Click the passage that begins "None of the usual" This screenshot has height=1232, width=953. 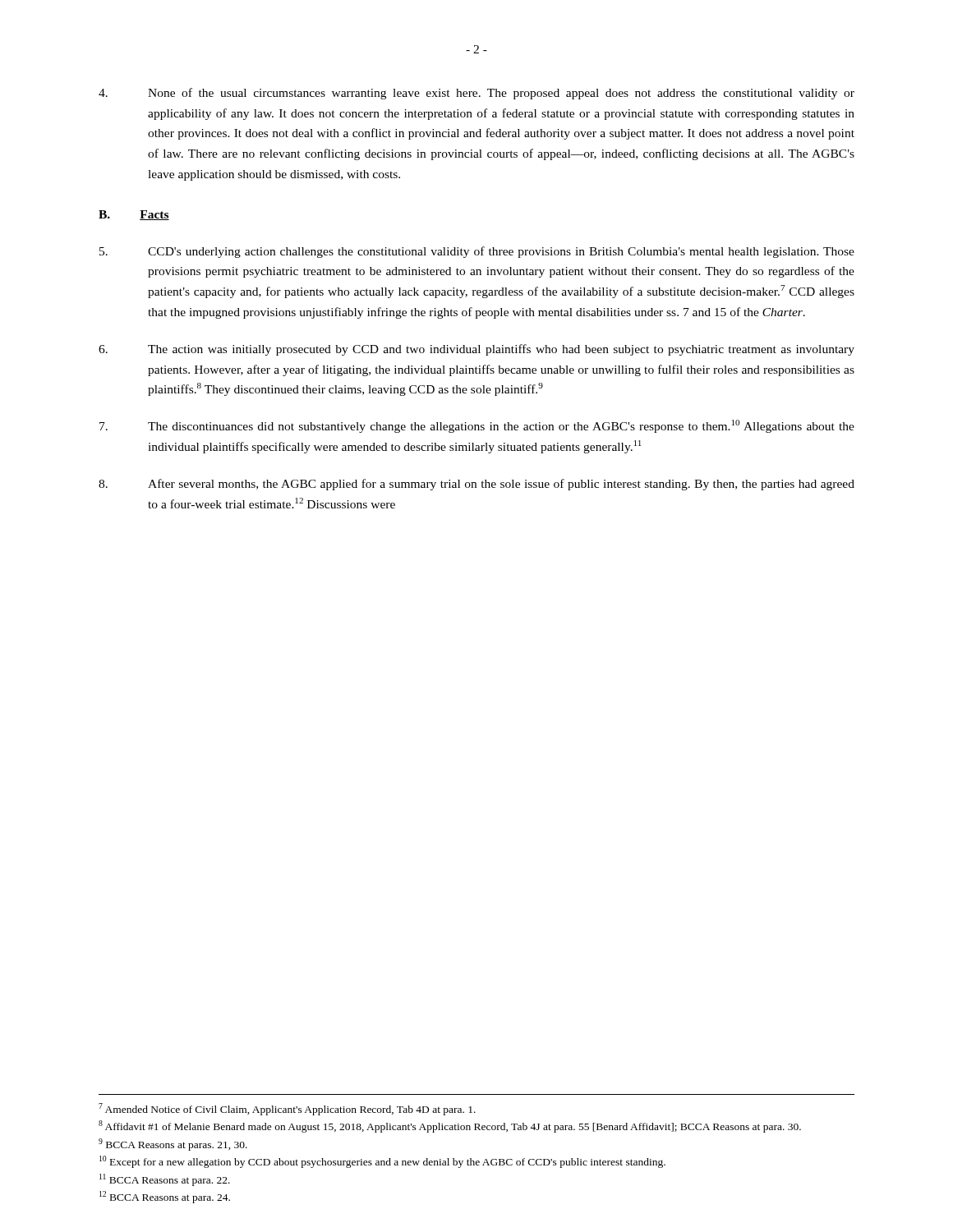476,134
